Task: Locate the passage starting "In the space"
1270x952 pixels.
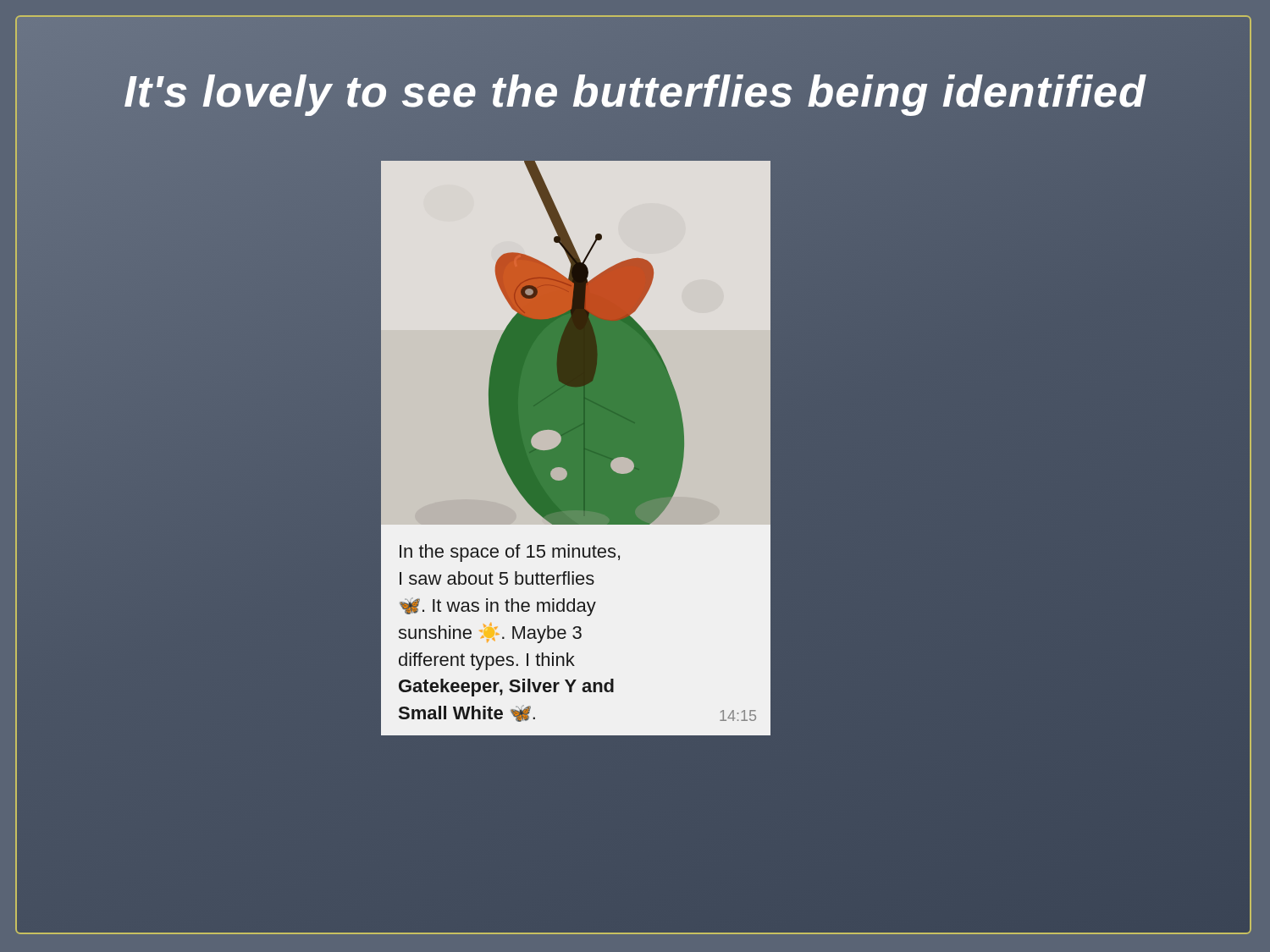Action: tap(577, 634)
